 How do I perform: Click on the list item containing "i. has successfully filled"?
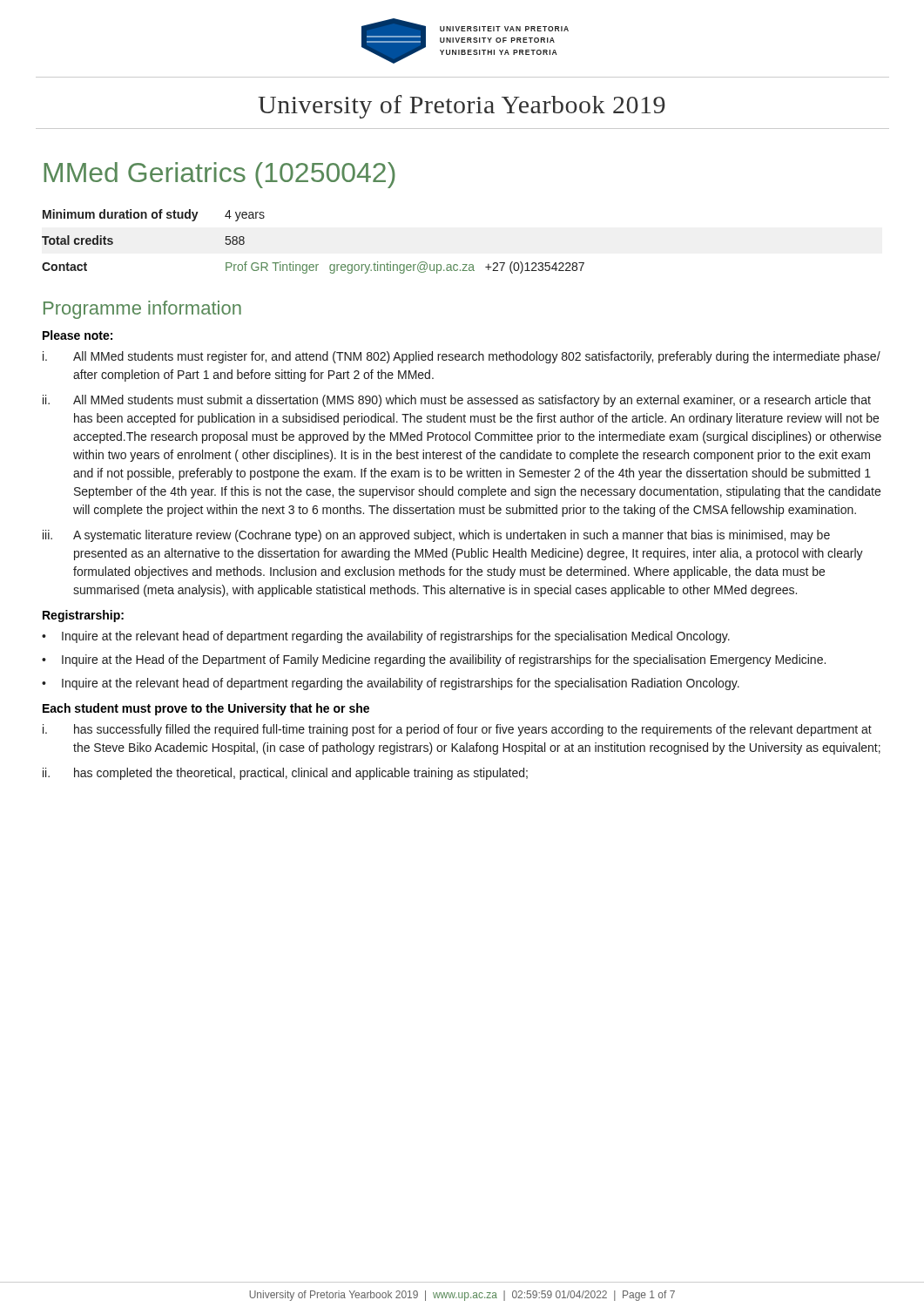pyautogui.click(x=462, y=739)
